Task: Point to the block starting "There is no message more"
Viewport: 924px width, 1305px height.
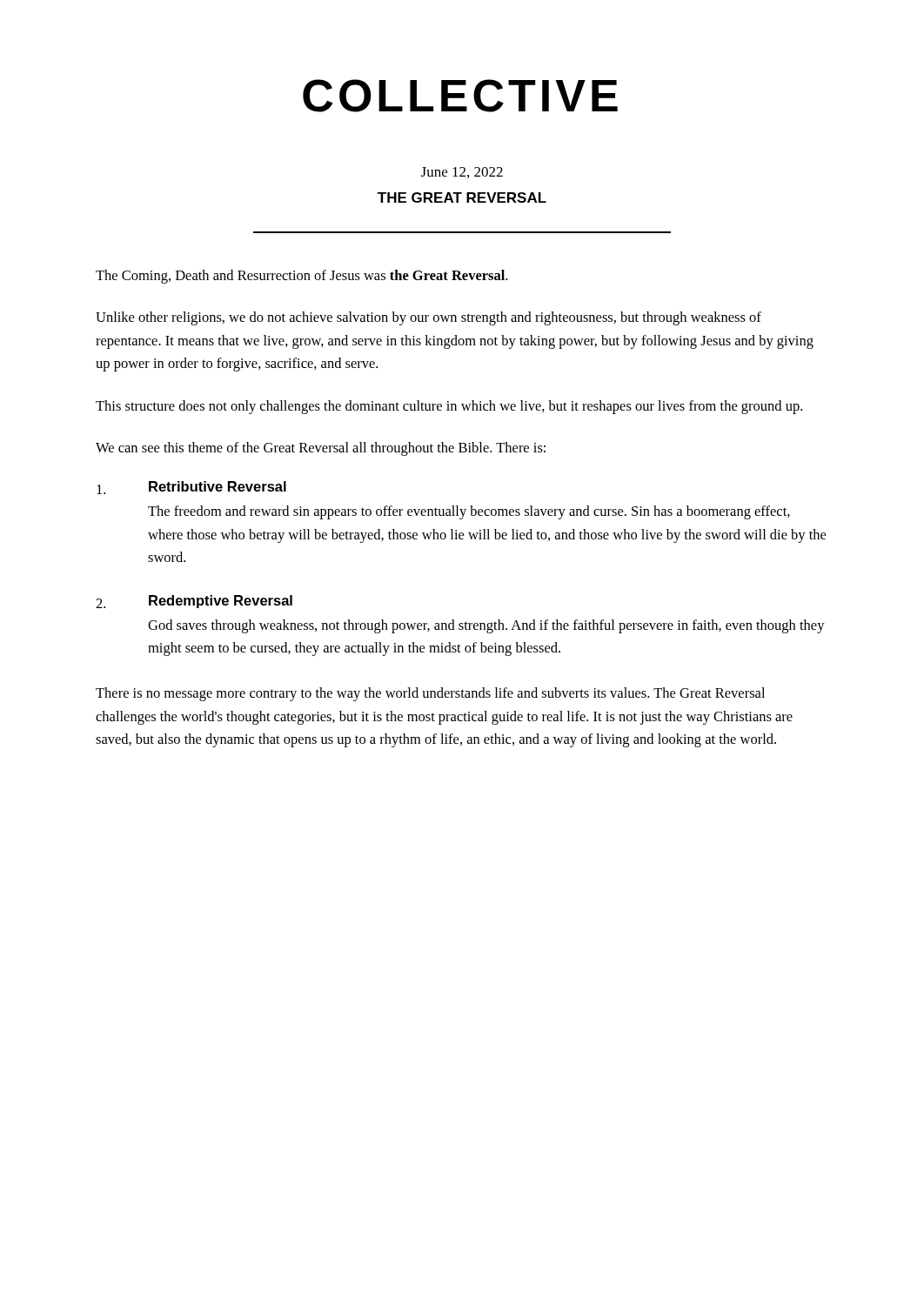Action: (x=444, y=716)
